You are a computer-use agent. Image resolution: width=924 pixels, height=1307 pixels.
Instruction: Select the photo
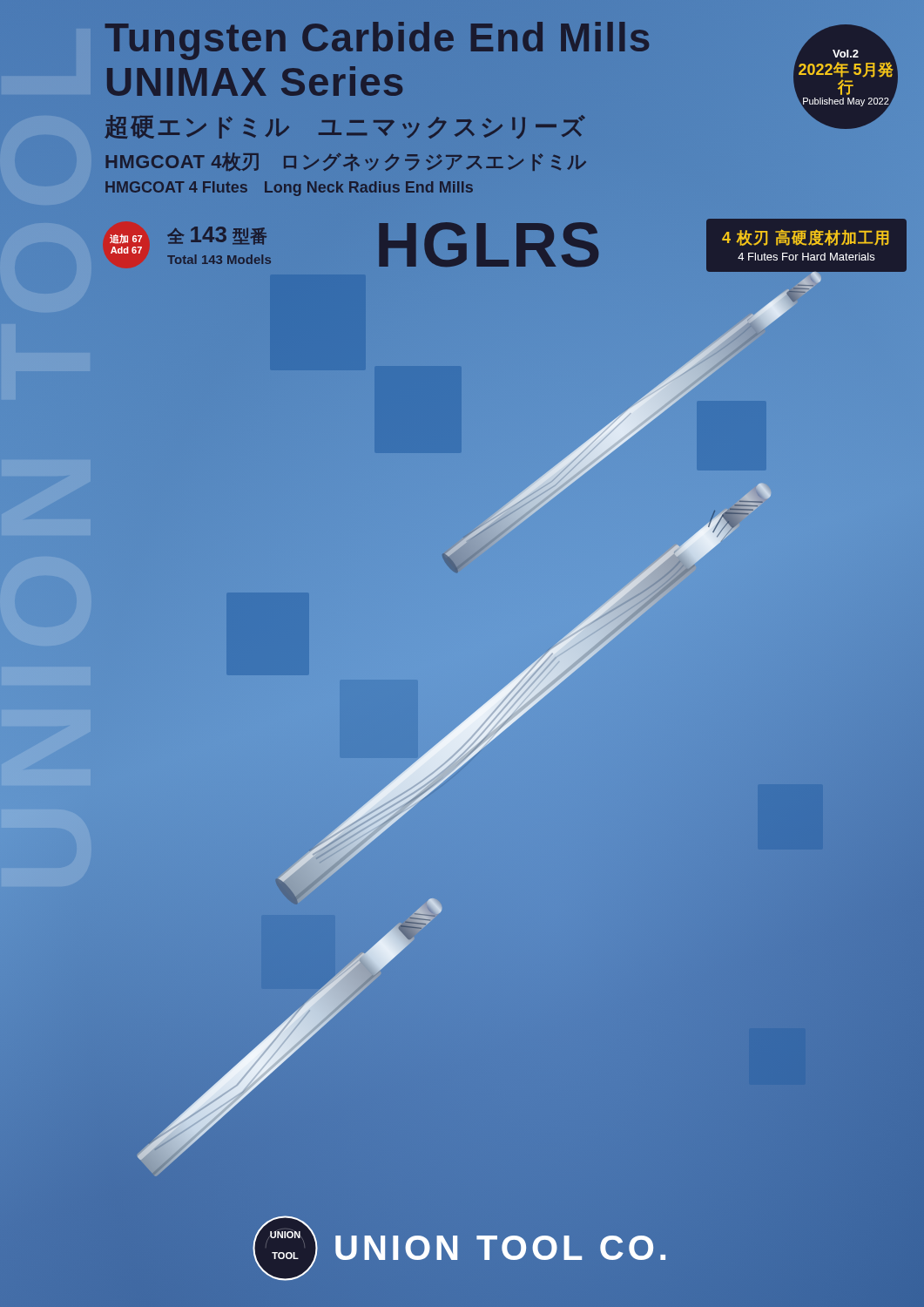[x=505, y=732]
